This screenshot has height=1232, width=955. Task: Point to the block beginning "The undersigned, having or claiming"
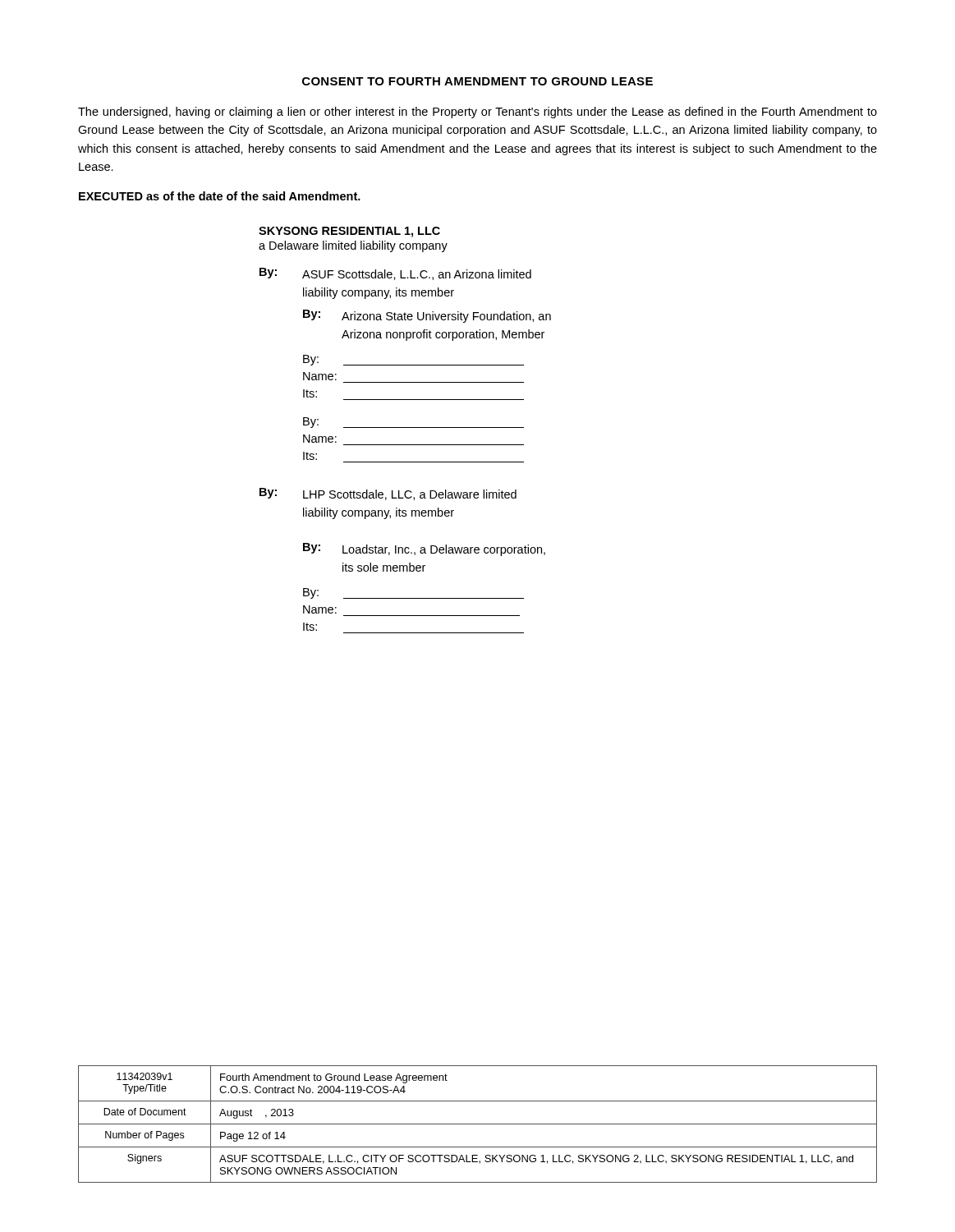pos(478,139)
